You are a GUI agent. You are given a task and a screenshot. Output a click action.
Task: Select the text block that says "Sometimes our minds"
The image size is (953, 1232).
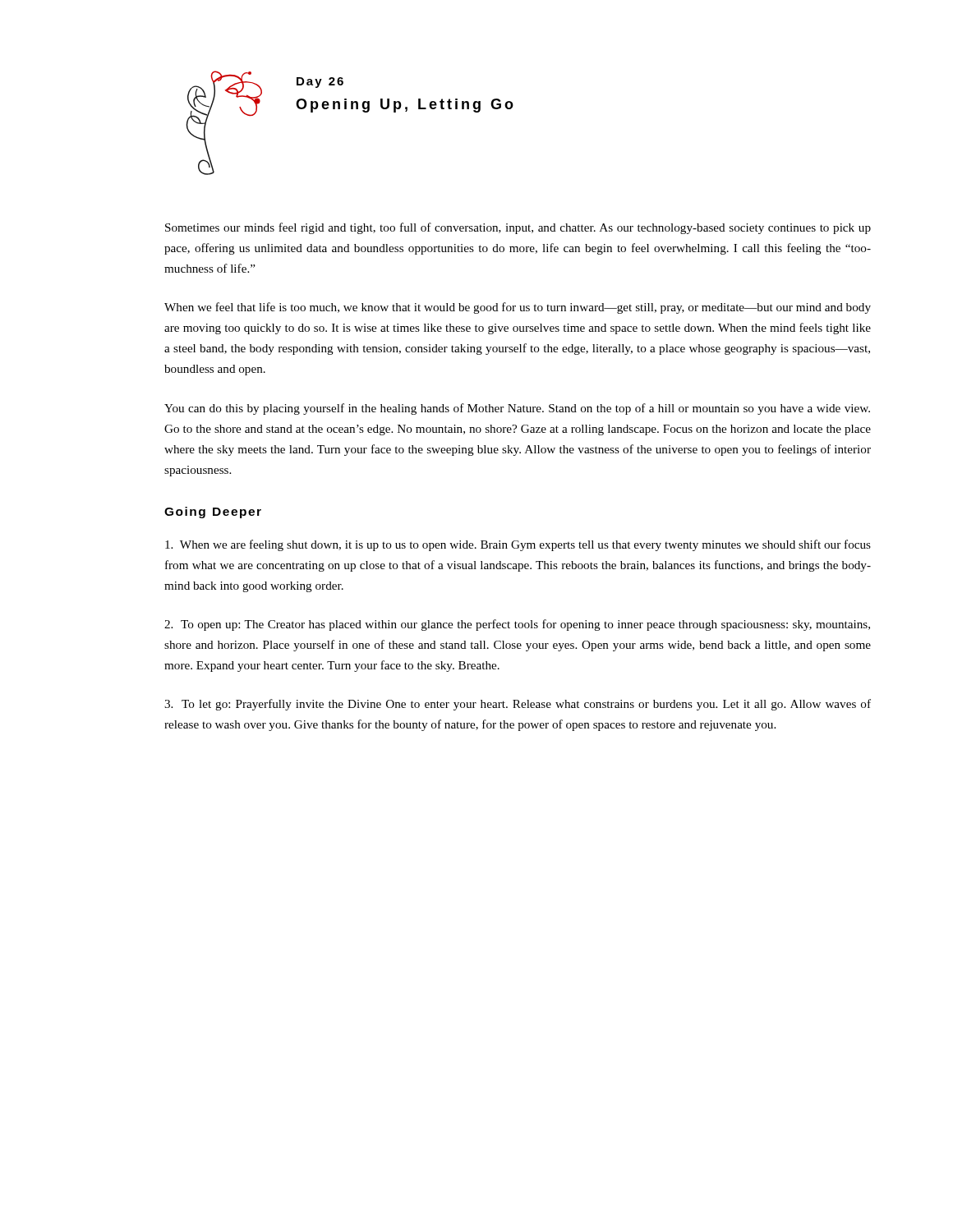point(518,248)
